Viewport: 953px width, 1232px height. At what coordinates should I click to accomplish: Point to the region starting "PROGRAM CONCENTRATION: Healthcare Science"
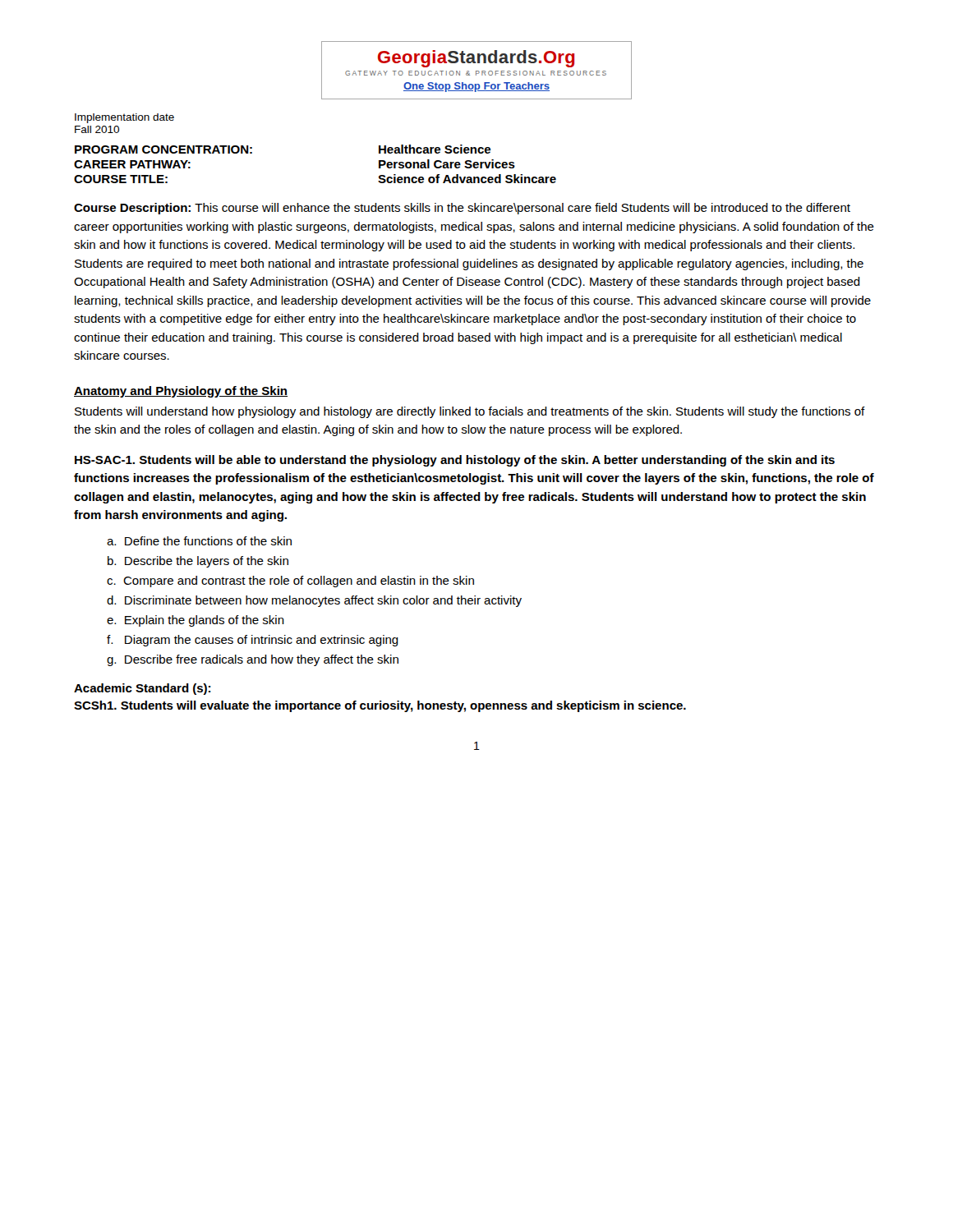tap(476, 164)
